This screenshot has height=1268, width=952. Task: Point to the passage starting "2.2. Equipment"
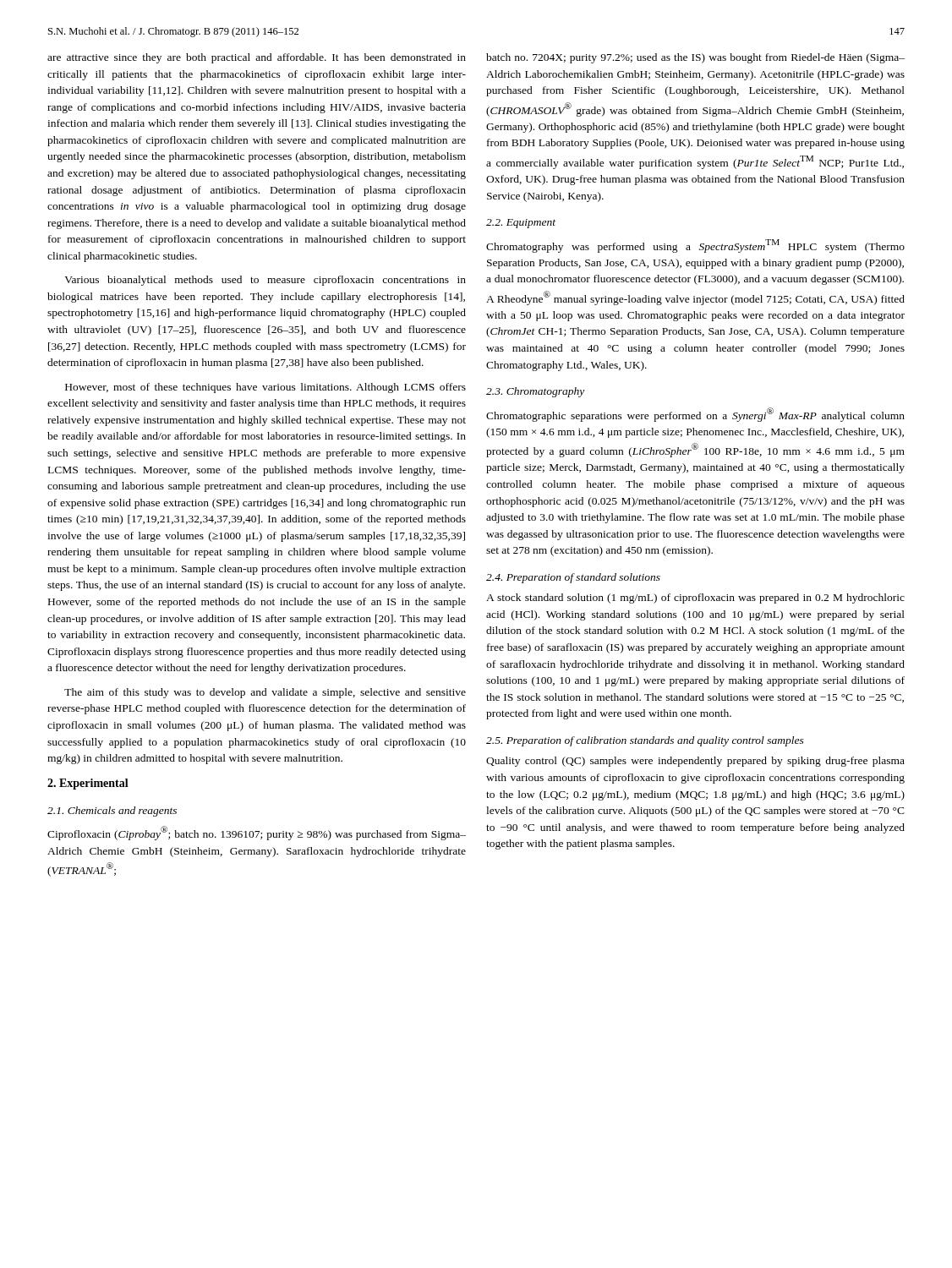(521, 224)
